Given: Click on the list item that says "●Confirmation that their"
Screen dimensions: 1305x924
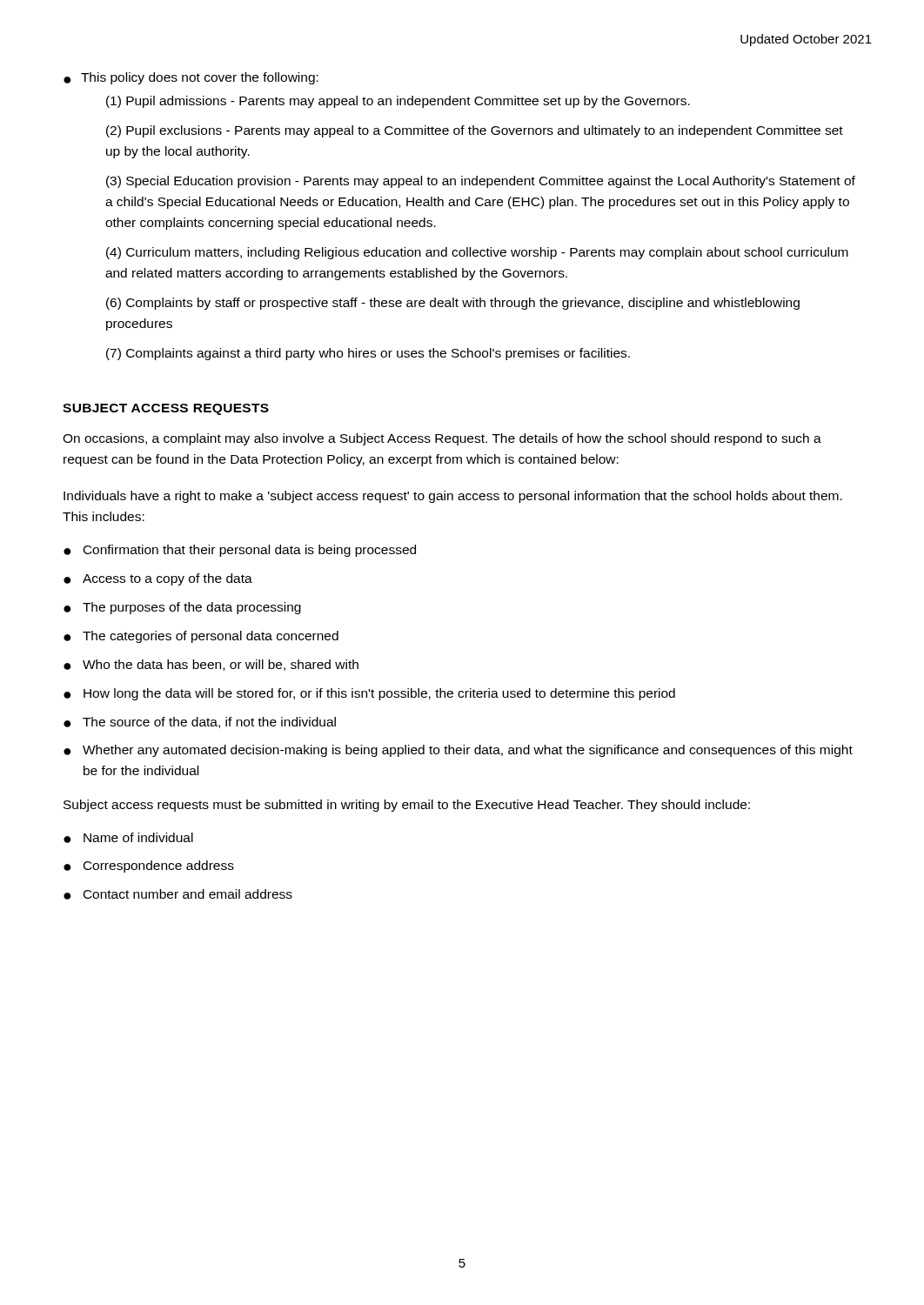Looking at the screenshot, I should (240, 551).
